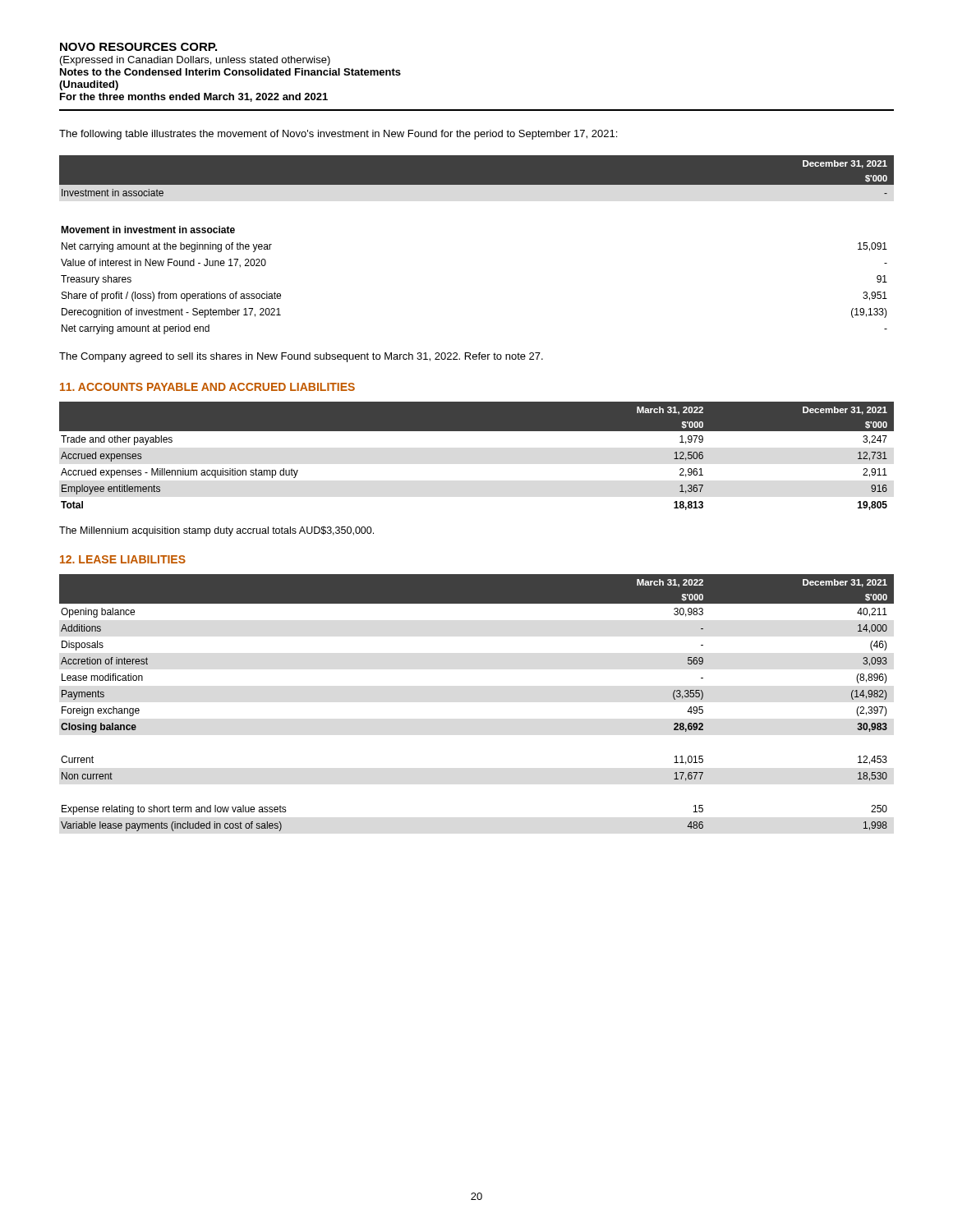This screenshot has height=1232, width=953.
Task: Where is the passage that starts "The Millennium acquisition"?
Action: pos(217,531)
